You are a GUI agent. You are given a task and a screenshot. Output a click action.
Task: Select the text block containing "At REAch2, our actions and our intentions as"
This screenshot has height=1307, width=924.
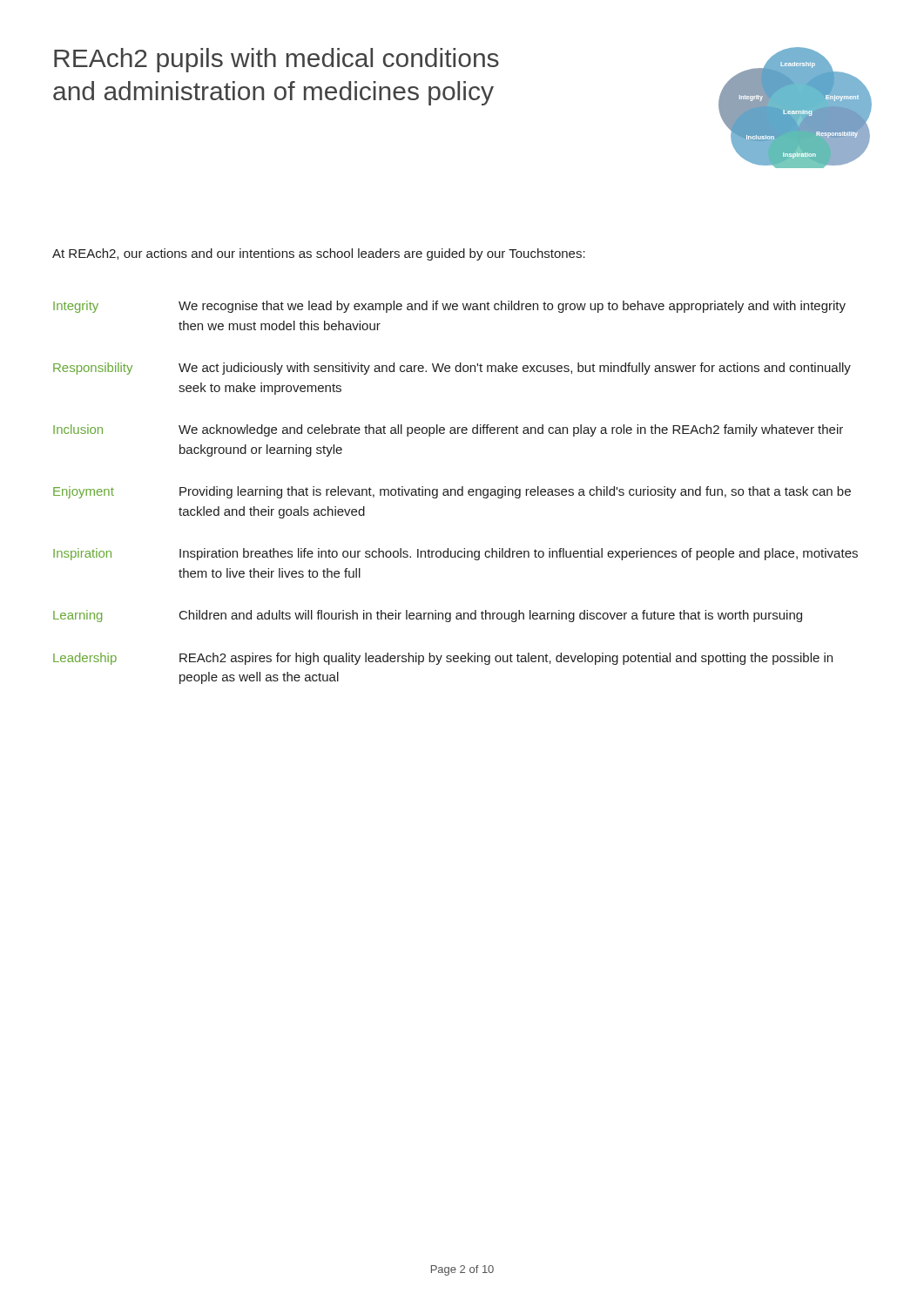[319, 253]
